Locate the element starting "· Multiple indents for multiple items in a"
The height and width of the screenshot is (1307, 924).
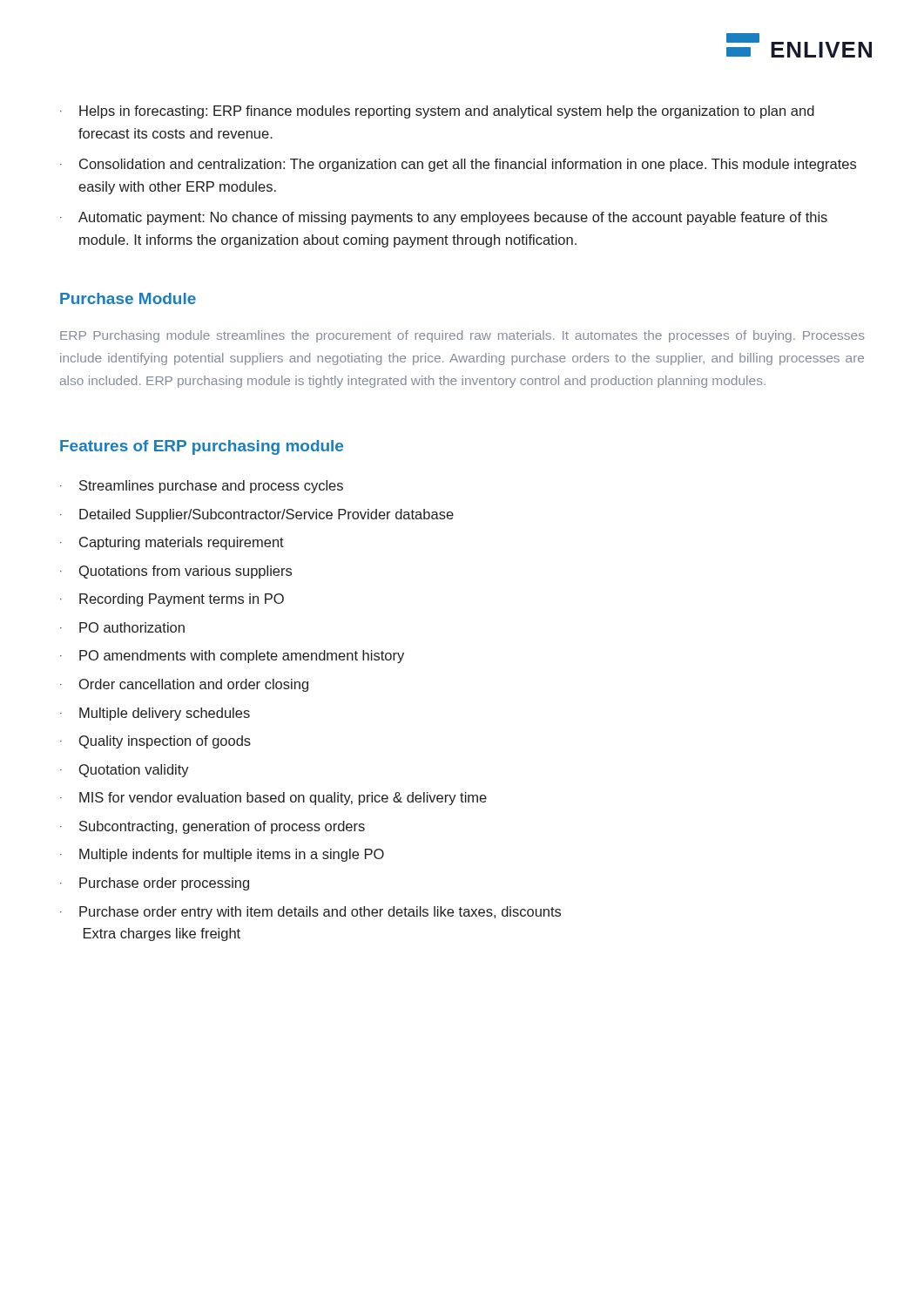tap(222, 855)
